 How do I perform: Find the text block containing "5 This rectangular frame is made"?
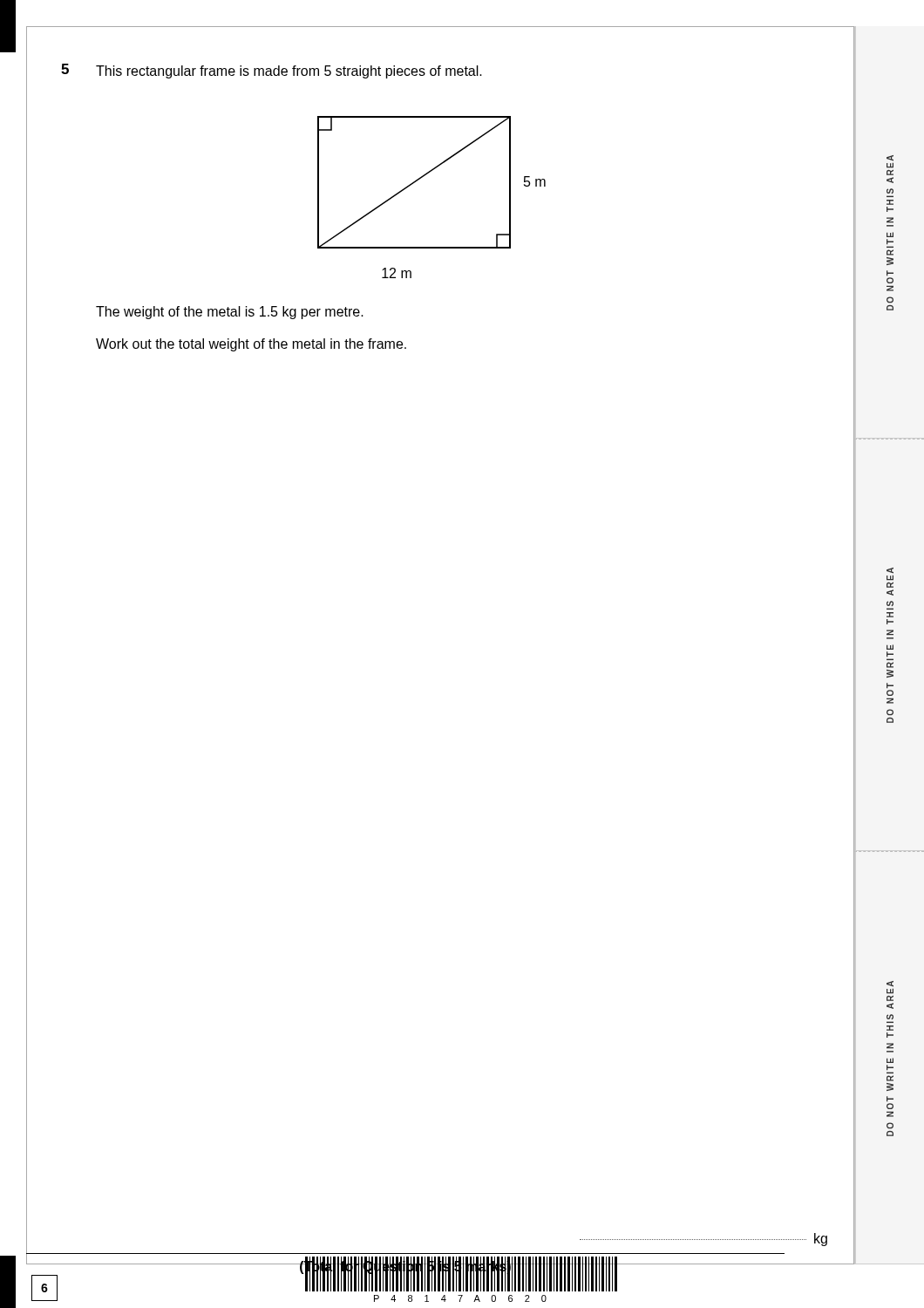click(x=272, y=72)
